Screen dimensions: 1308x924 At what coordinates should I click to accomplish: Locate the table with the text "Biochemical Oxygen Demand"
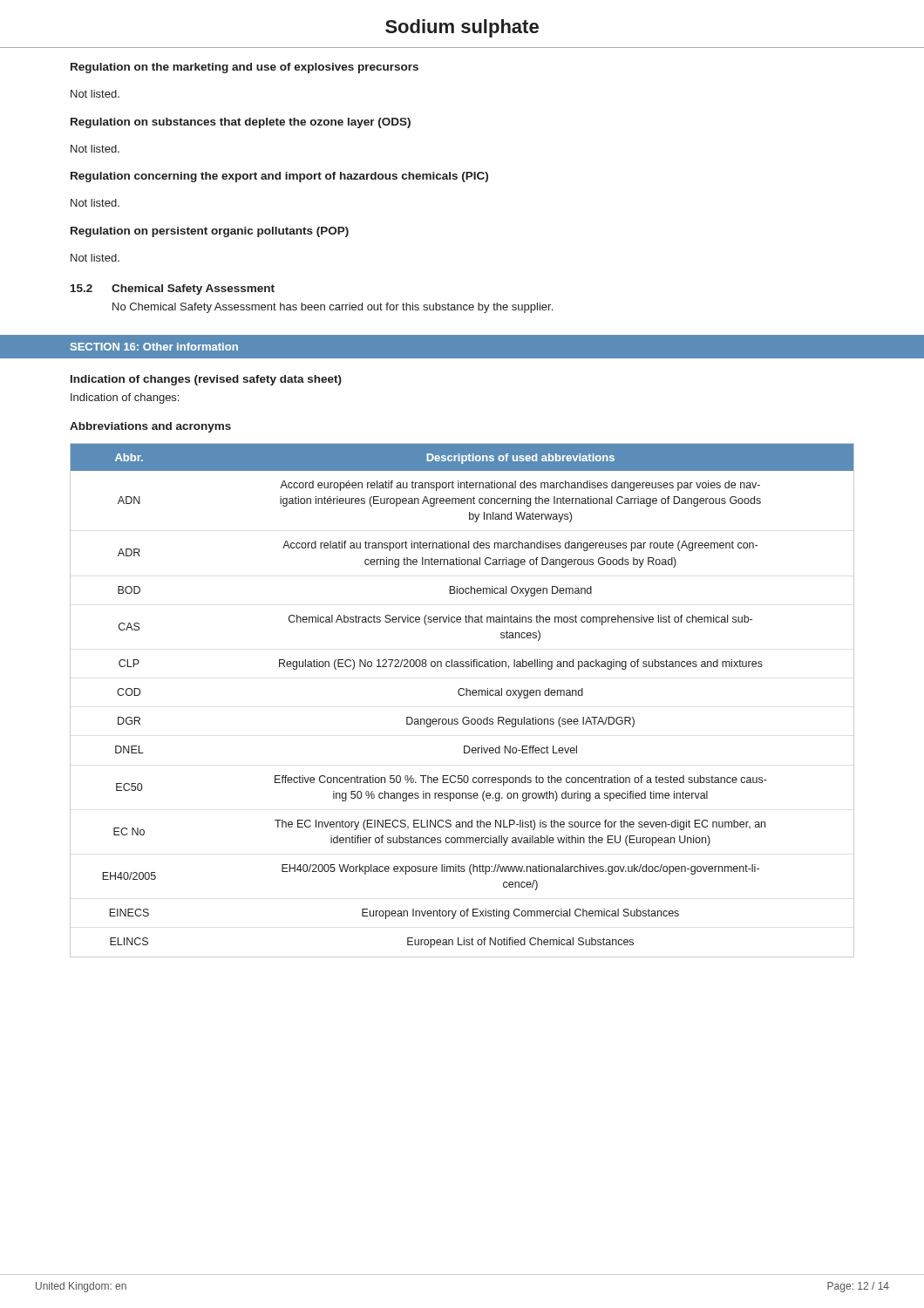462,700
